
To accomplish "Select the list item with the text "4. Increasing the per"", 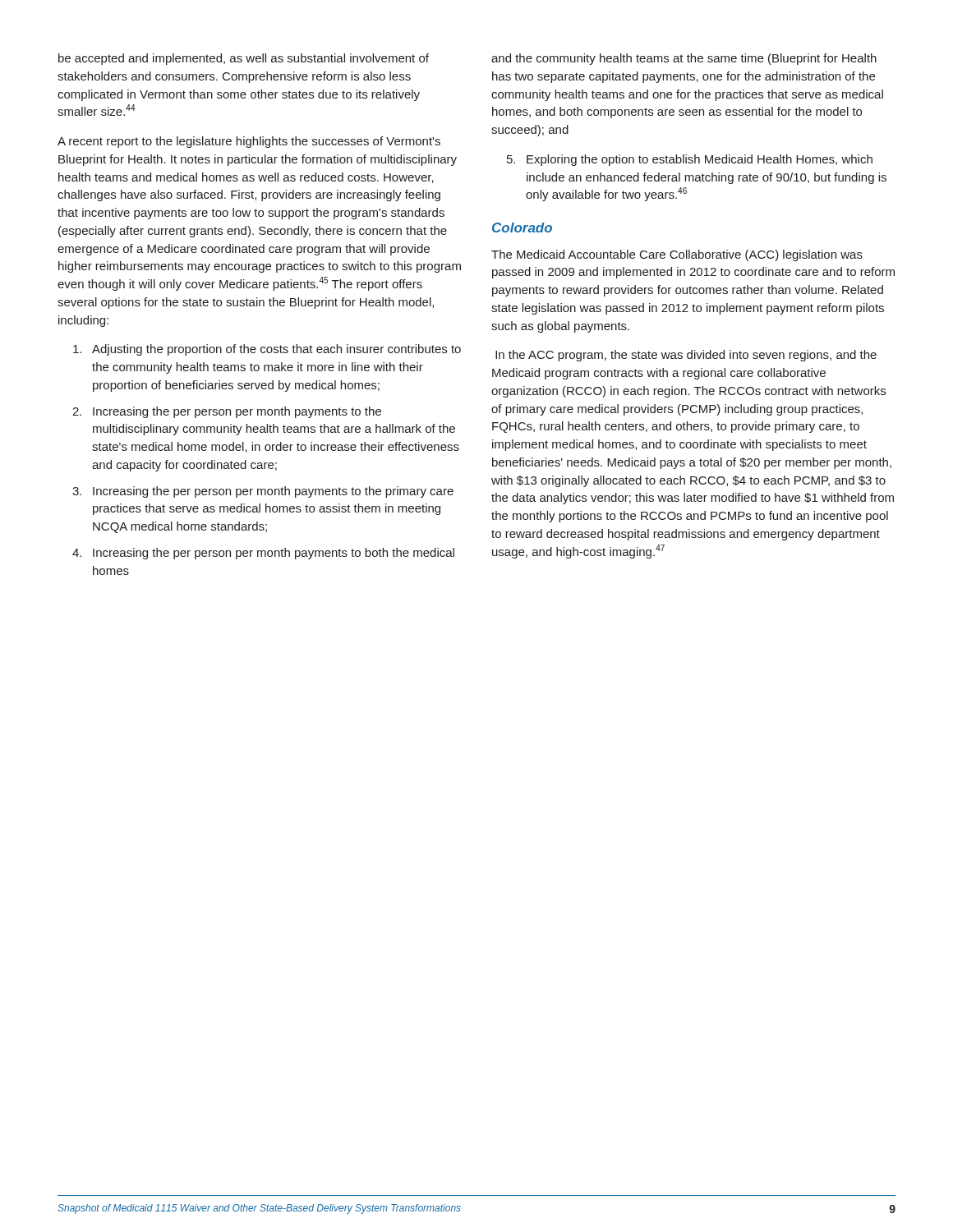I will click(267, 561).
